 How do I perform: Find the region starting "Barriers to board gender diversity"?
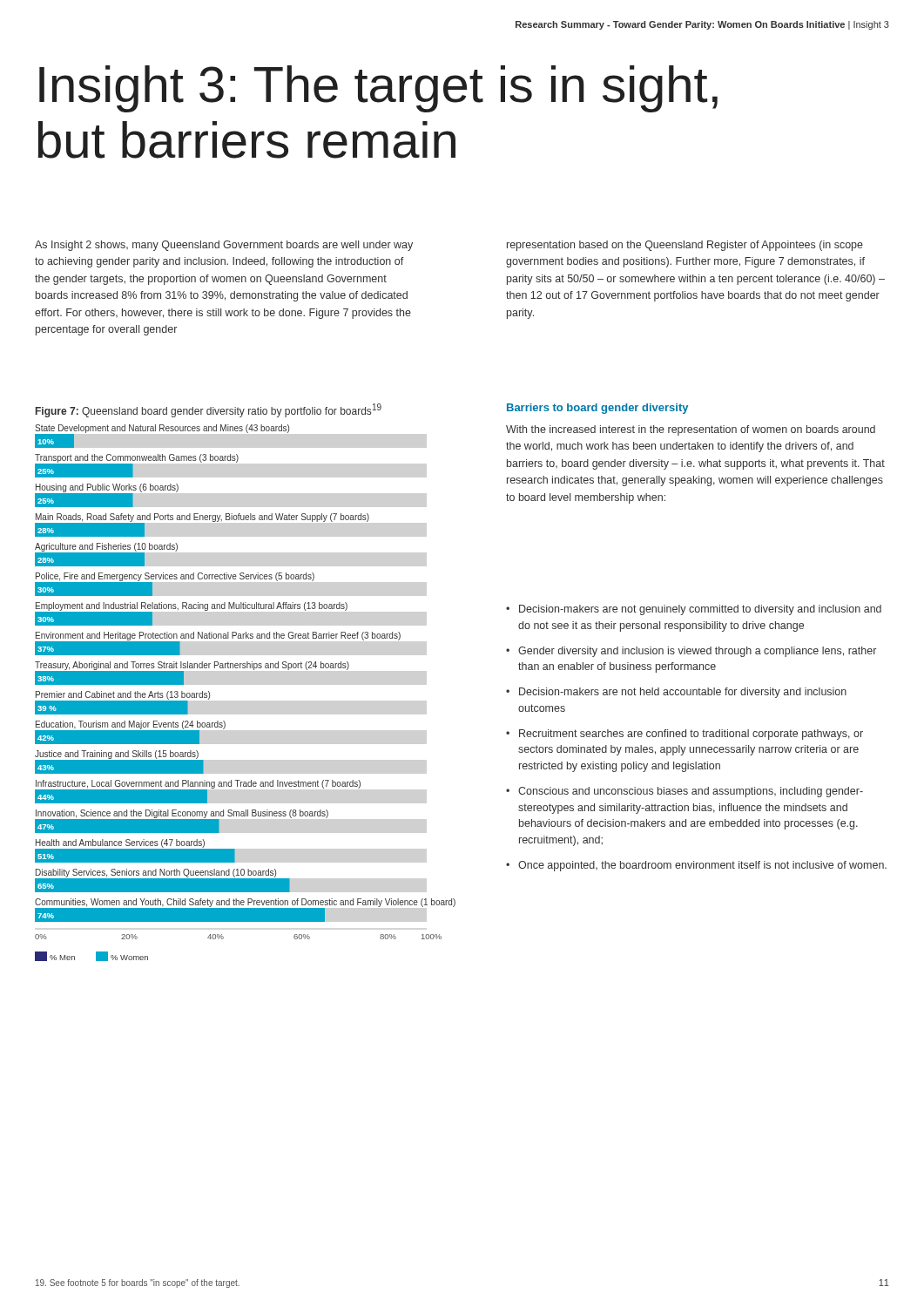point(597,407)
